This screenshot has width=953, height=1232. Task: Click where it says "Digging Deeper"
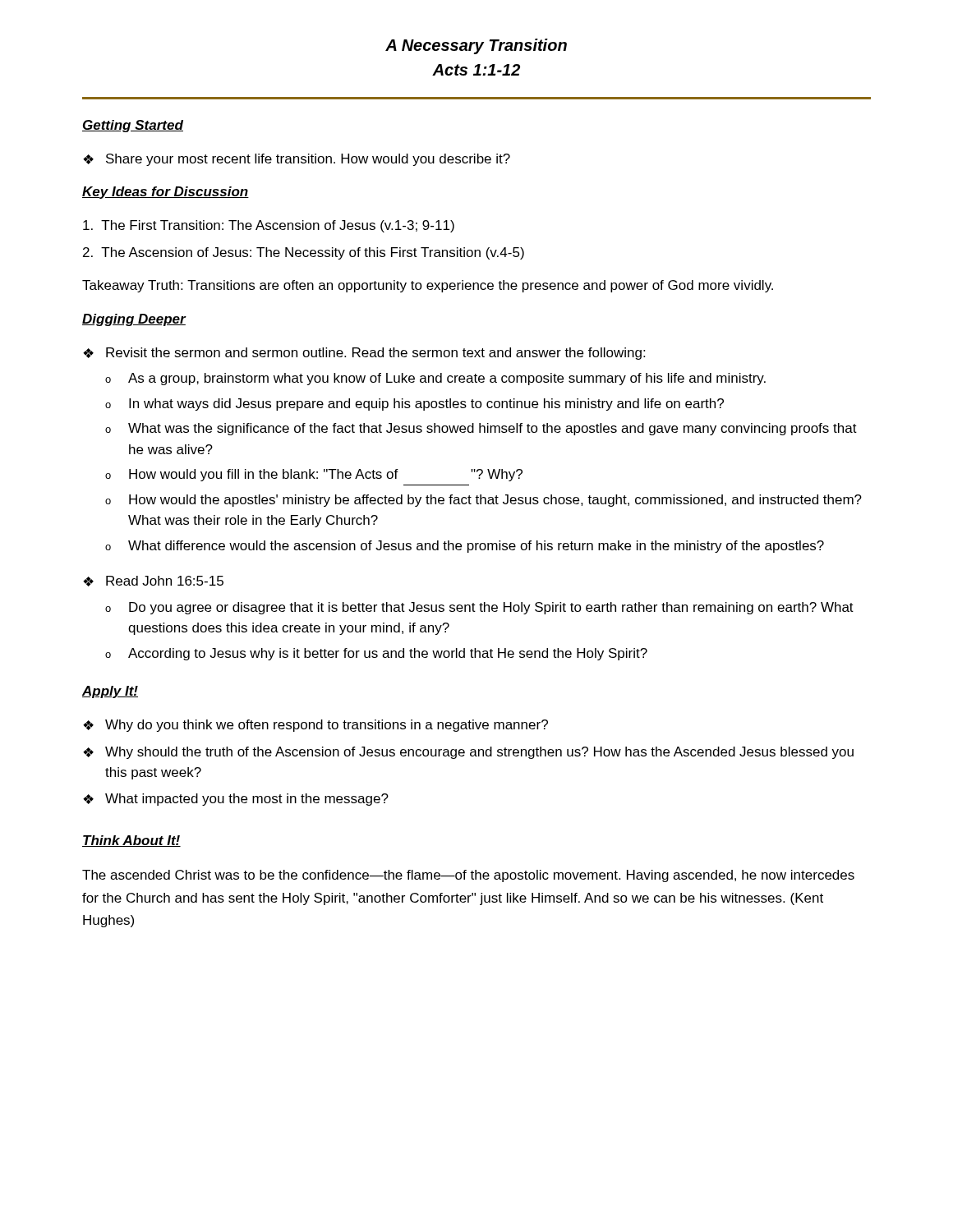134,319
